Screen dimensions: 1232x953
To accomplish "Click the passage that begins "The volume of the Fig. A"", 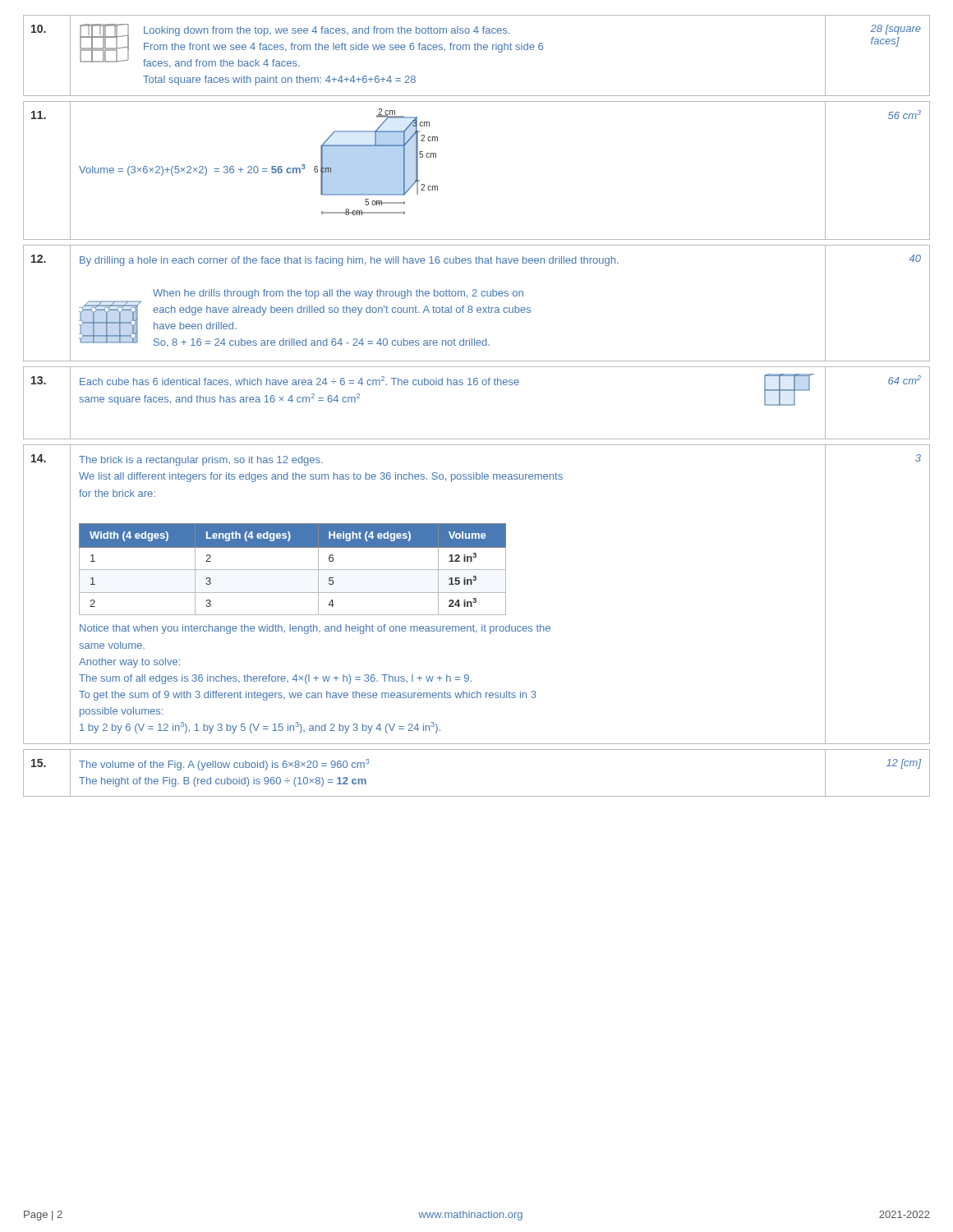I will (x=476, y=773).
